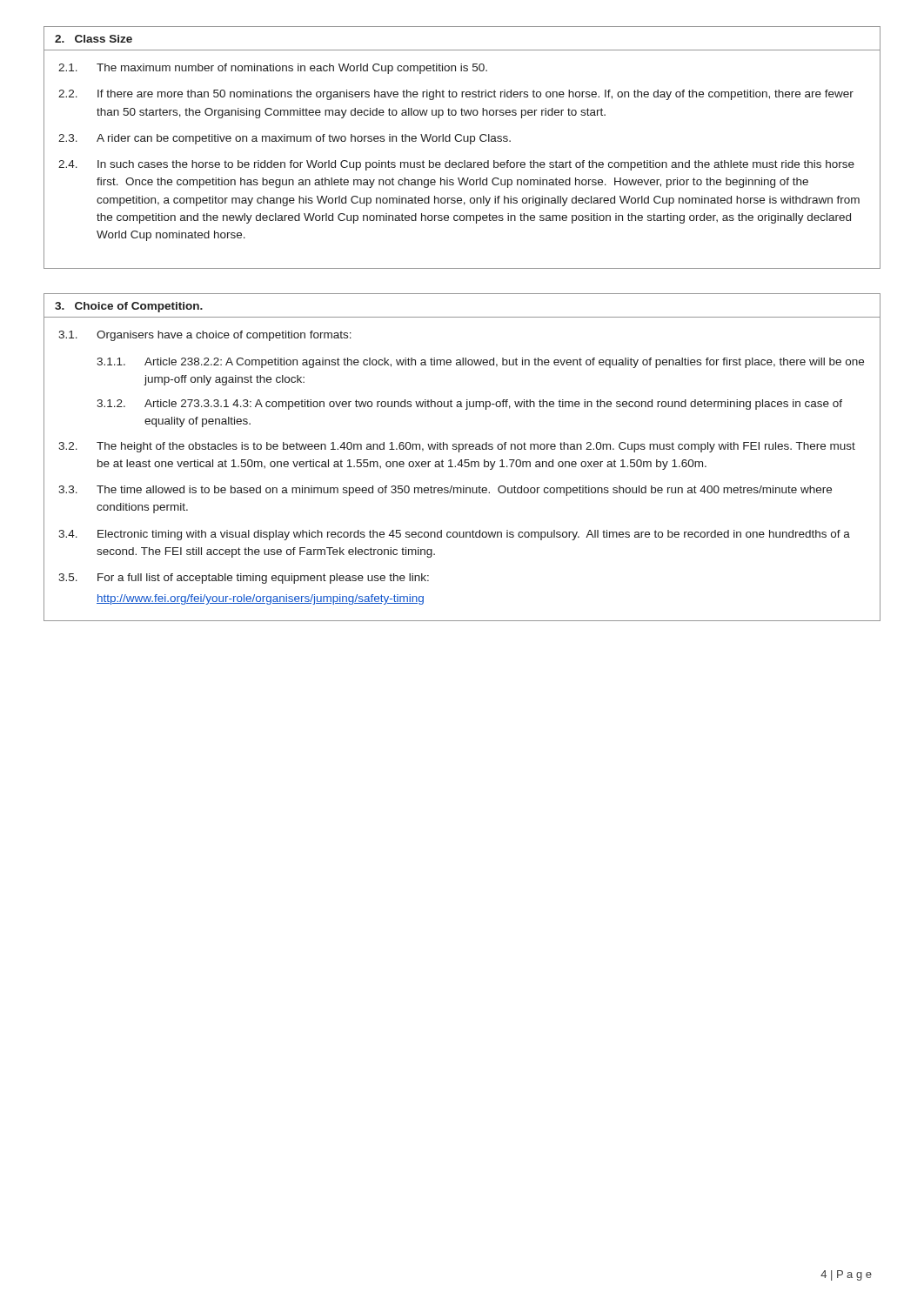This screenshot has width=924, height=1305.
Task: Where is the passage that starts "2.2. If there are"?
Action: pos(462,103)
